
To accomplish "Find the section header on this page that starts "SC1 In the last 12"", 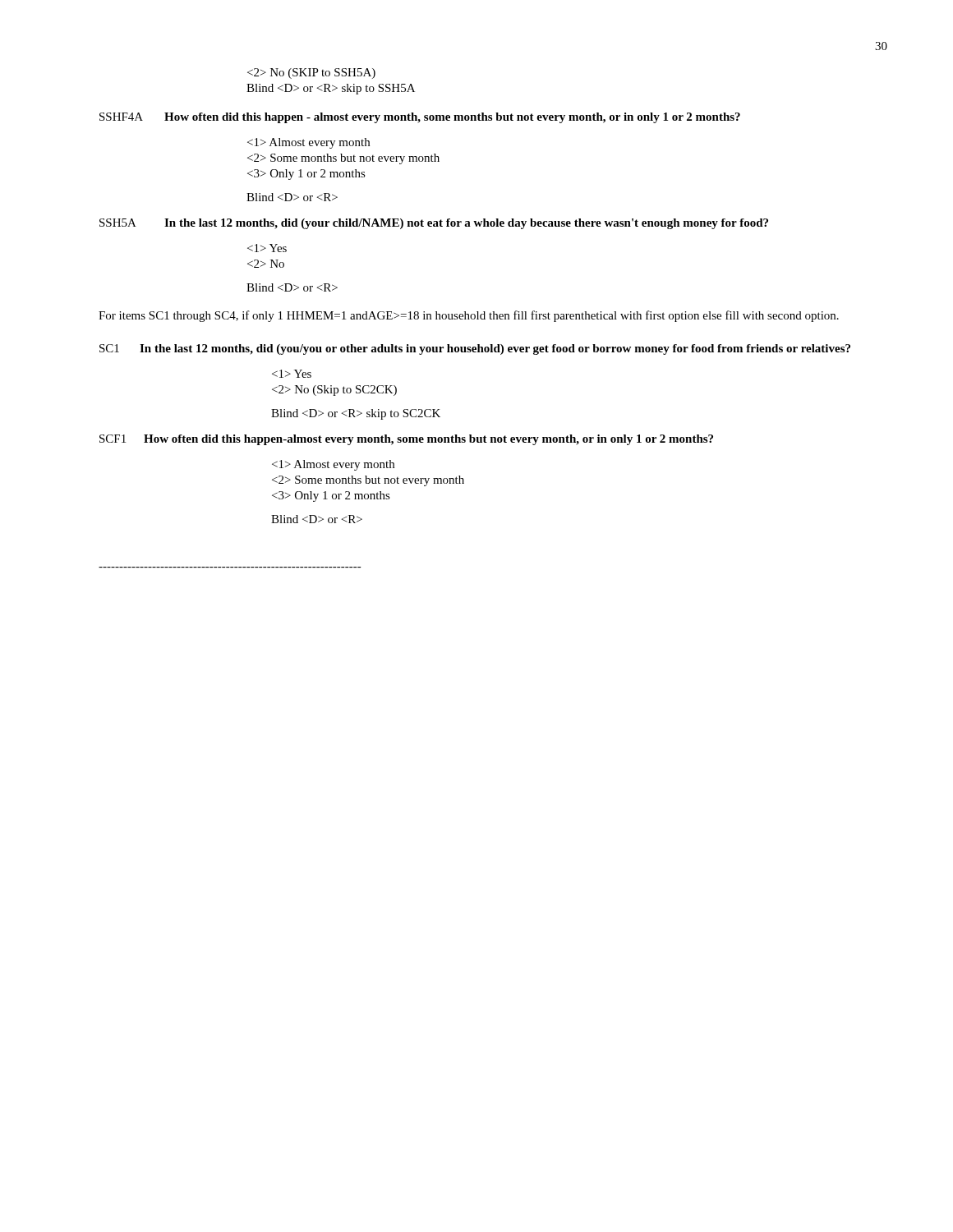I will click(493, 348).
